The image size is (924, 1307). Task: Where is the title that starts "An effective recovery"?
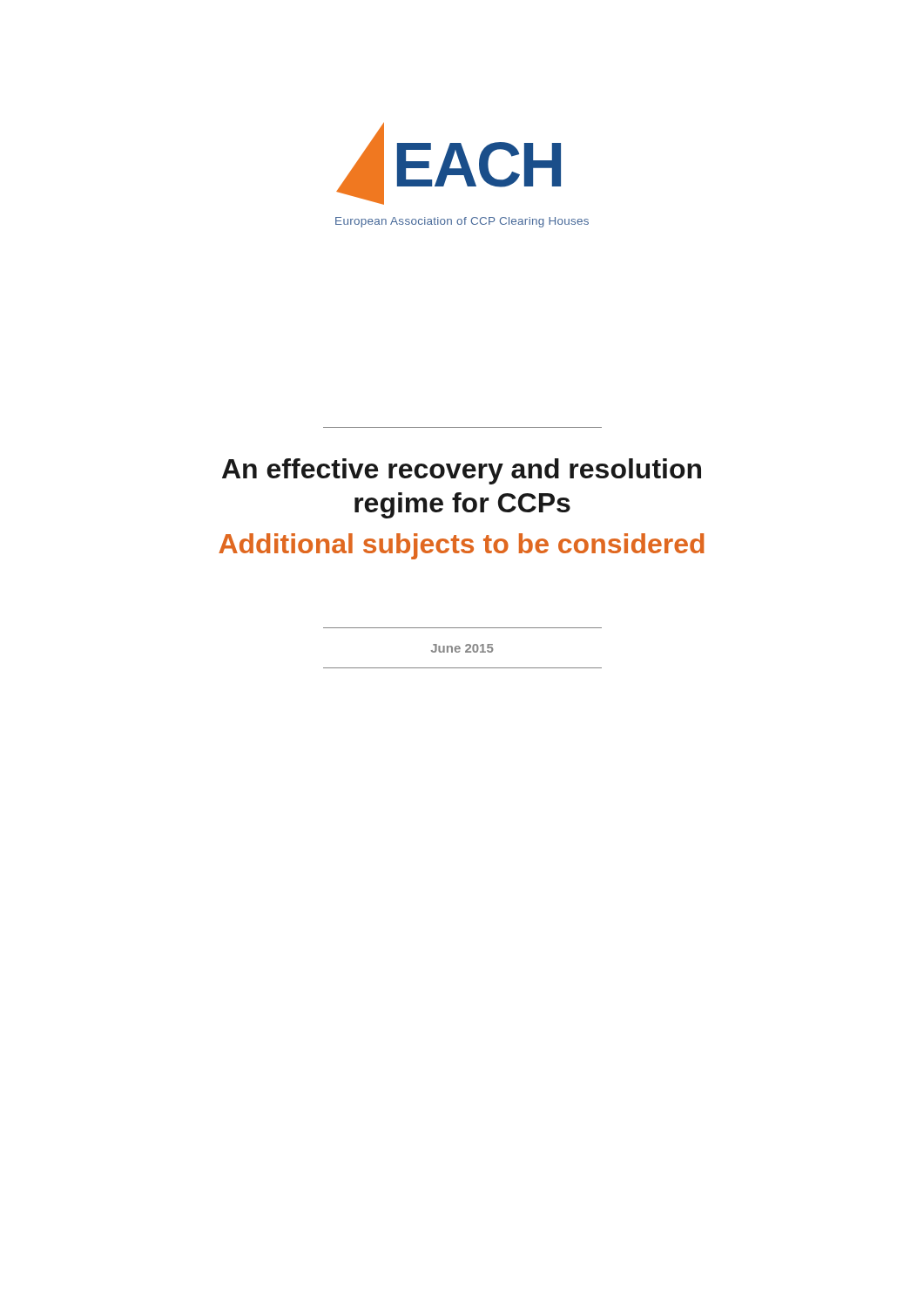pyautogui.click(x=462, y=494)
